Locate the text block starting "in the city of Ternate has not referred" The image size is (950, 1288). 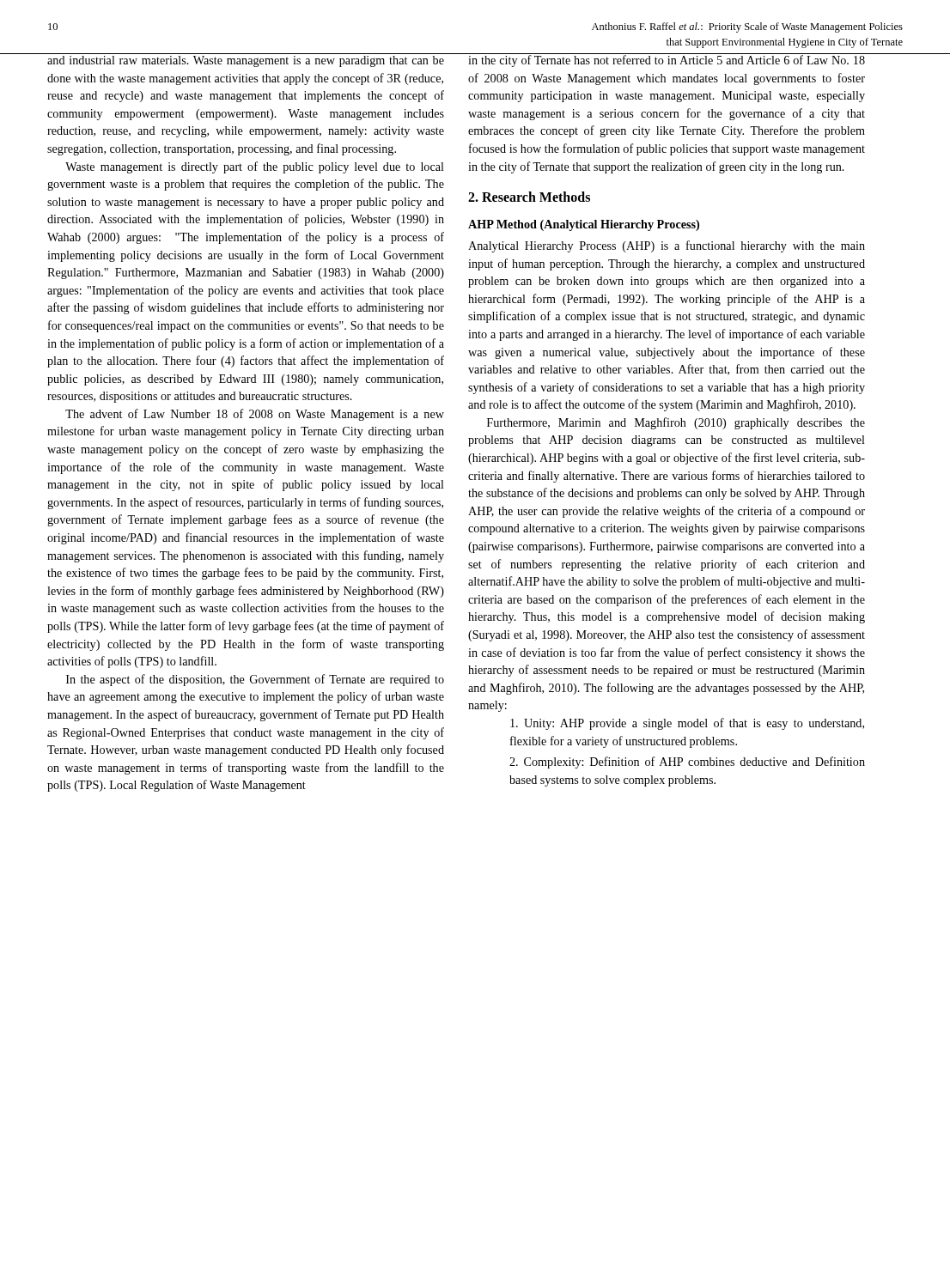pyautogui.click(x=667, y=113)
